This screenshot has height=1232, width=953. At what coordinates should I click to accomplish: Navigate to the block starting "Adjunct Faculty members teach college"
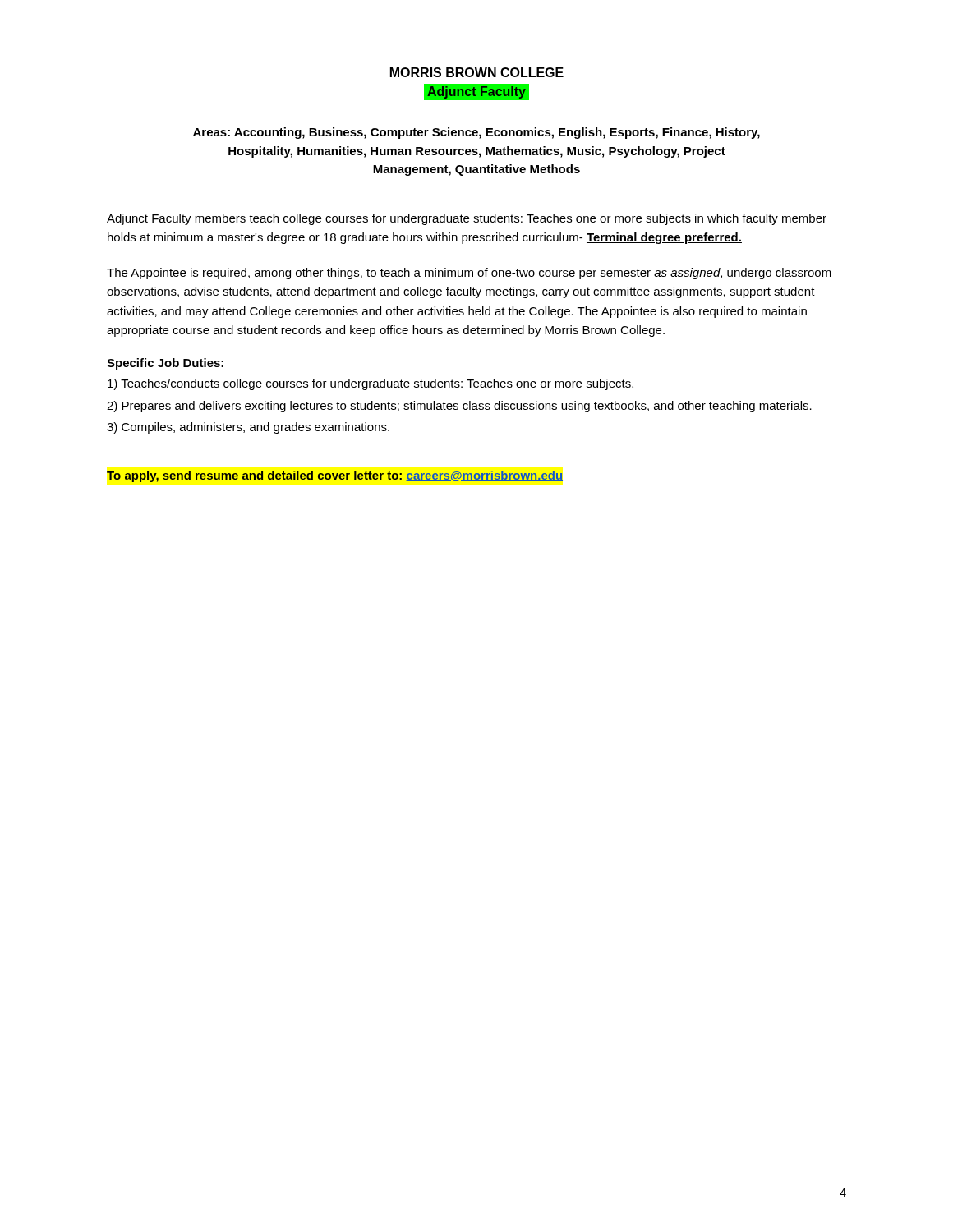point(467,227)
